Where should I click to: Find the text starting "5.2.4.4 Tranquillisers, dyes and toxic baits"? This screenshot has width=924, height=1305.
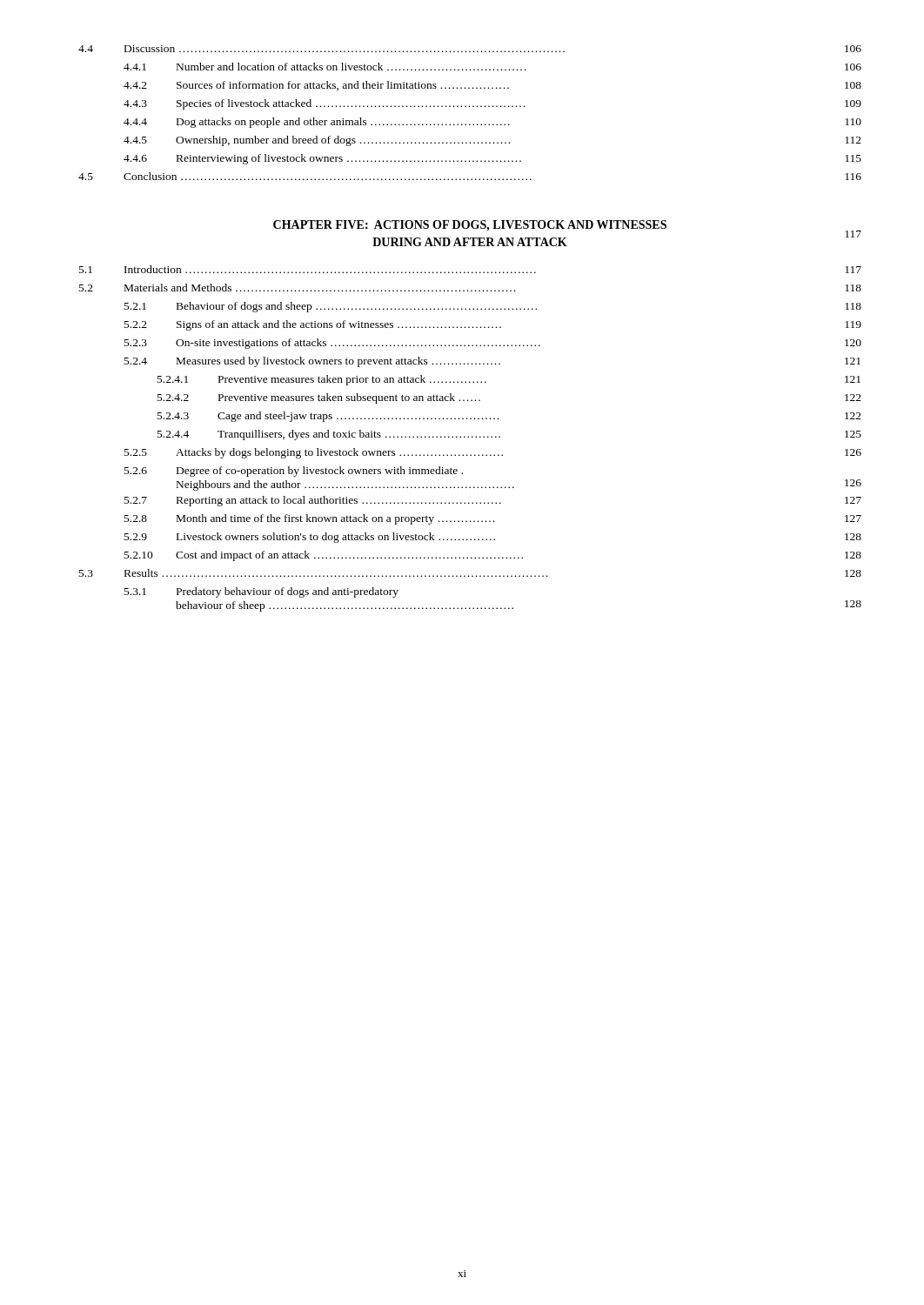point(509,434)
